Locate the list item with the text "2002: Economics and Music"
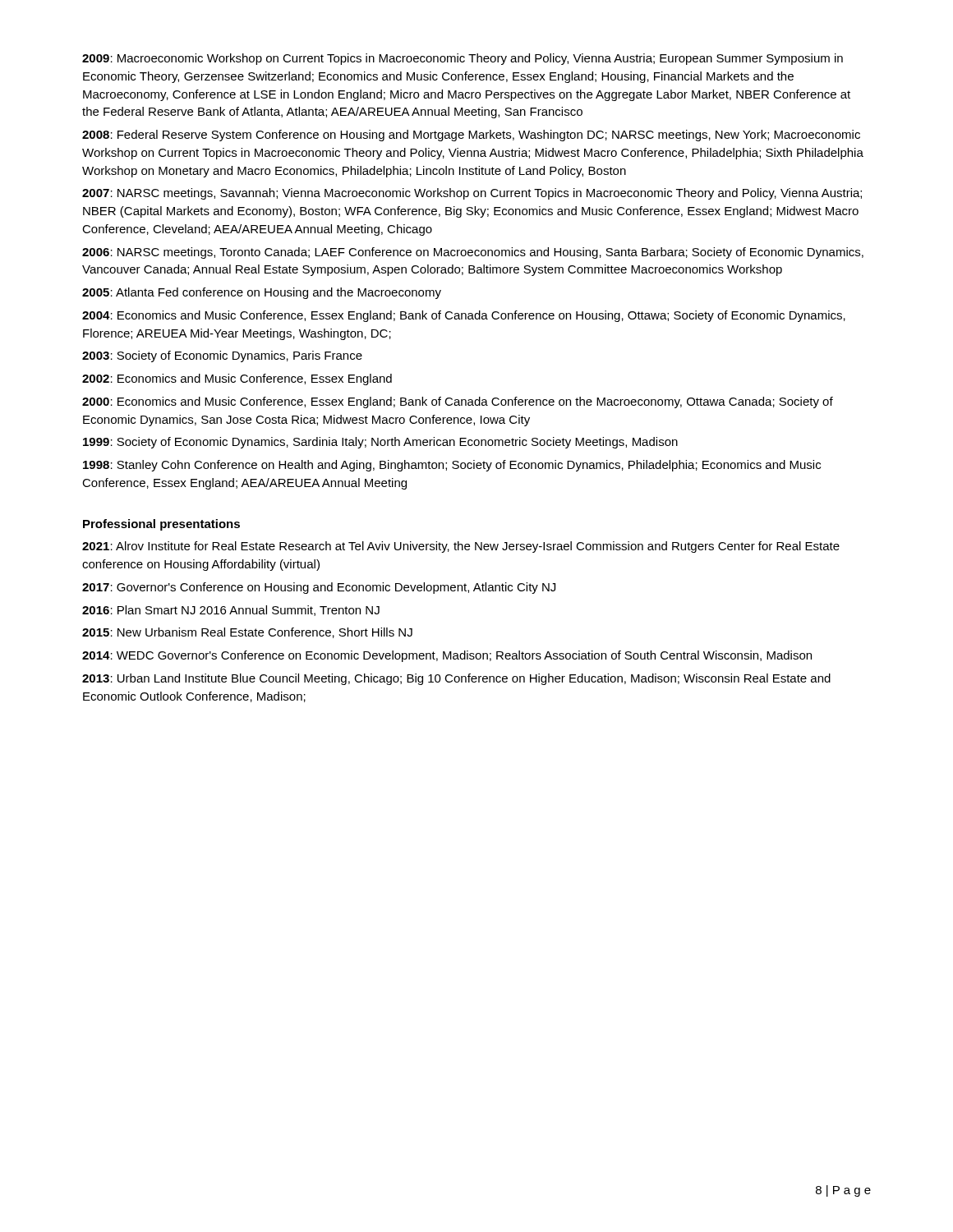953x1232 pixels. coord(237,378)
